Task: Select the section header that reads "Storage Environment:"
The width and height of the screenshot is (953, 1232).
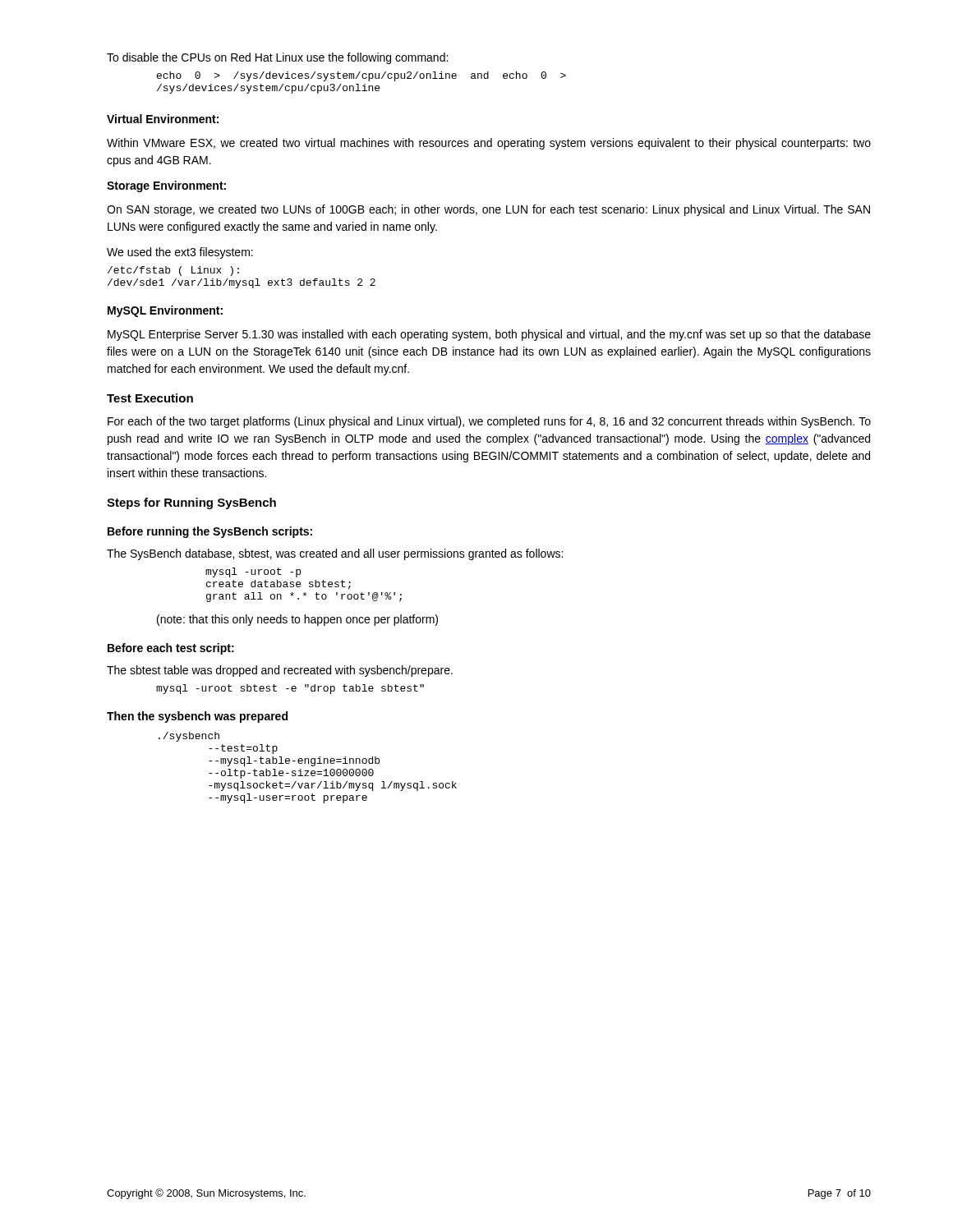Action: click(x=166, y=186)
